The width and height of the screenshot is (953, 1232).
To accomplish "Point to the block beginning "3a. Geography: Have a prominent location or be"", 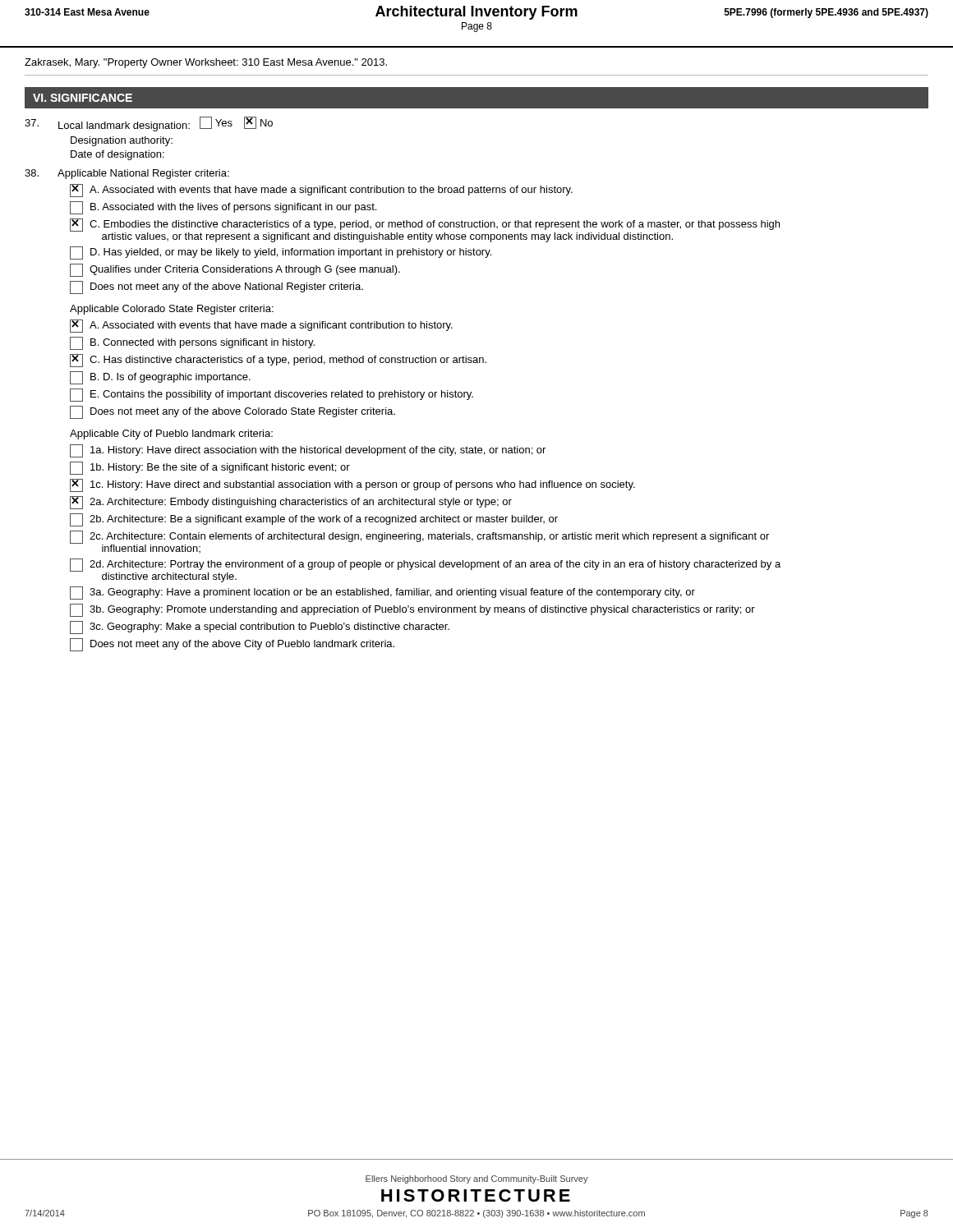I will pos(382,593).
